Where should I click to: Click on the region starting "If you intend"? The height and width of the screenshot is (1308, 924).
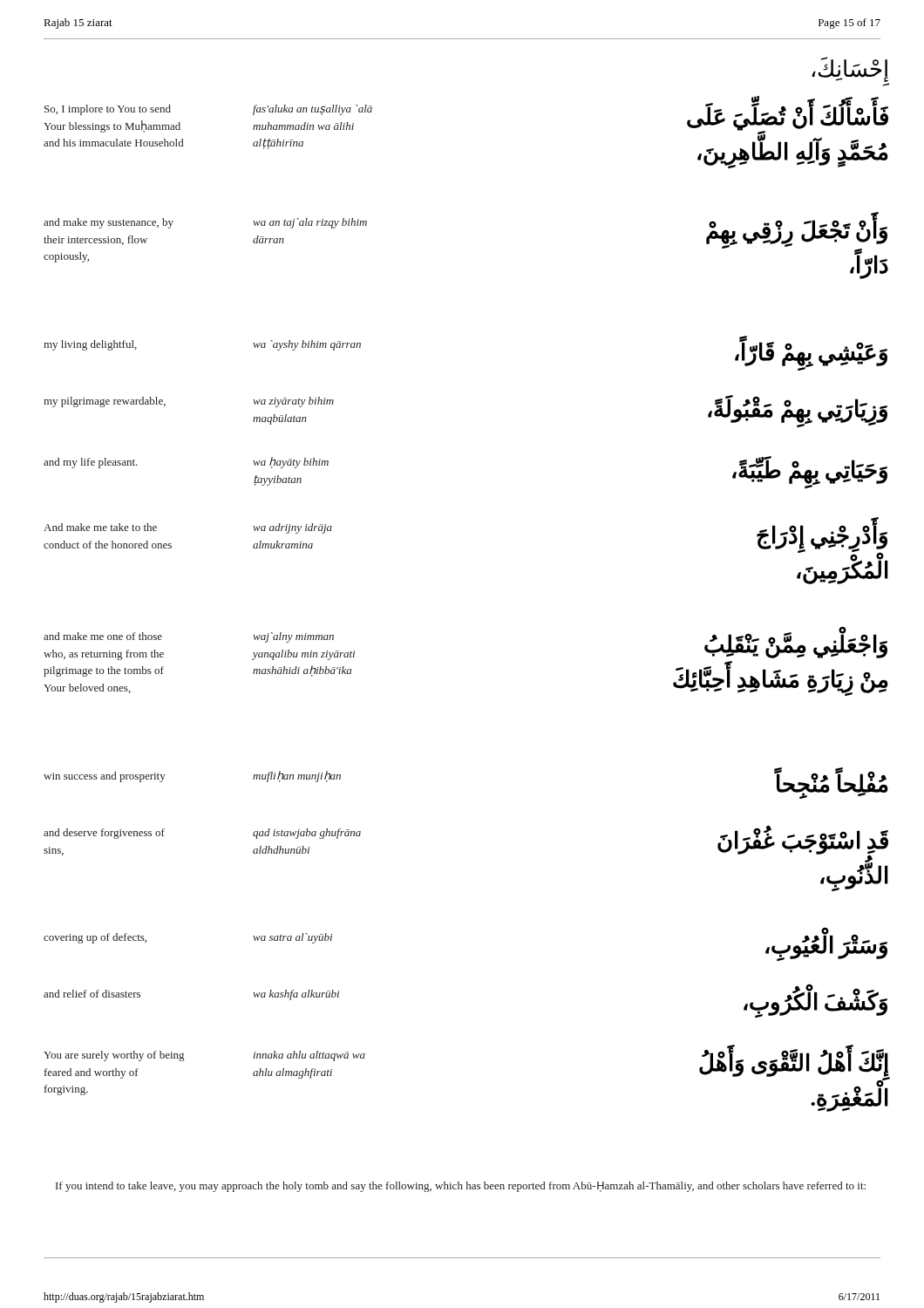455,1185
